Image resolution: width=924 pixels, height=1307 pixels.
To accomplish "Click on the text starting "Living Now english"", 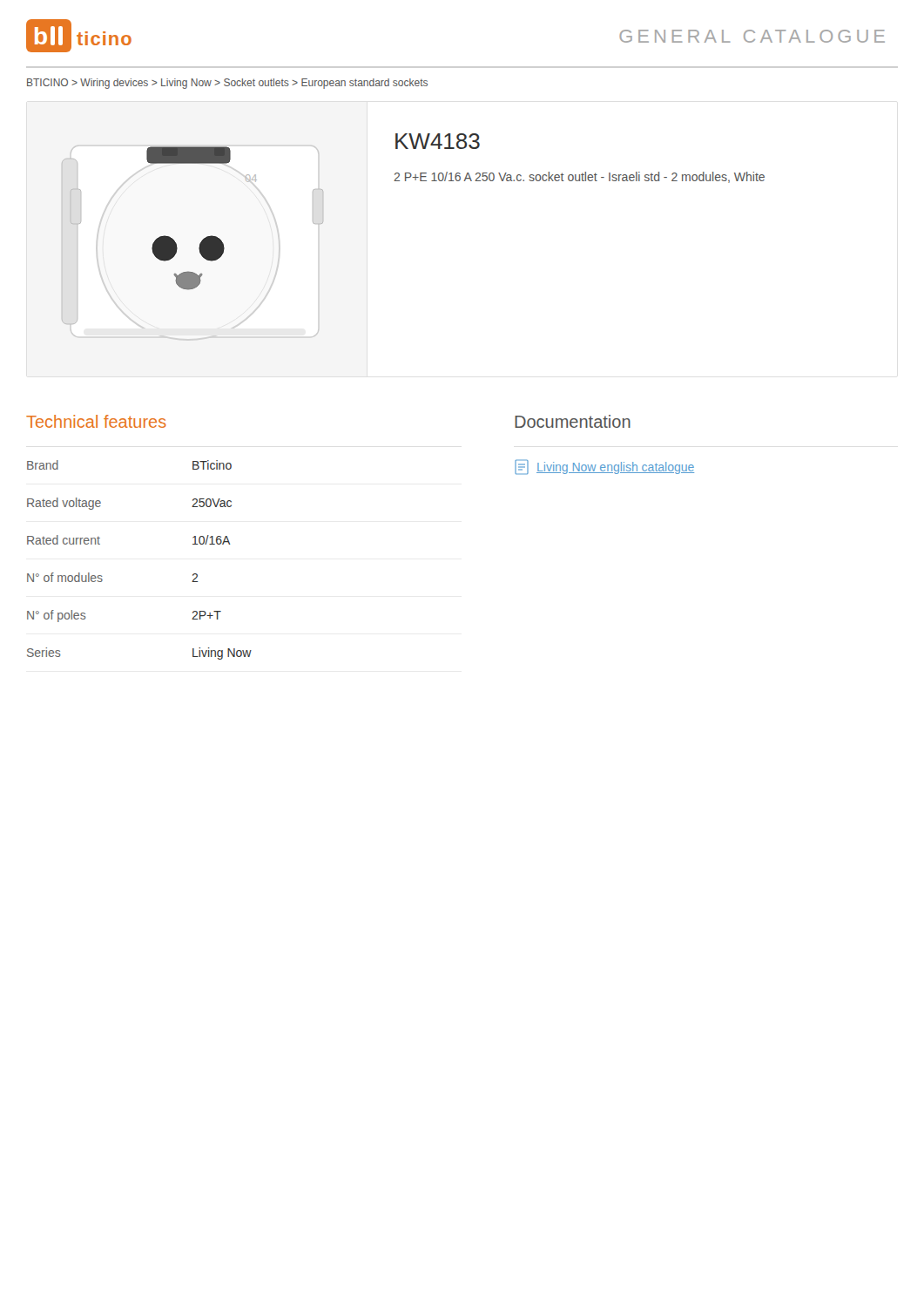I will [604, 467].
